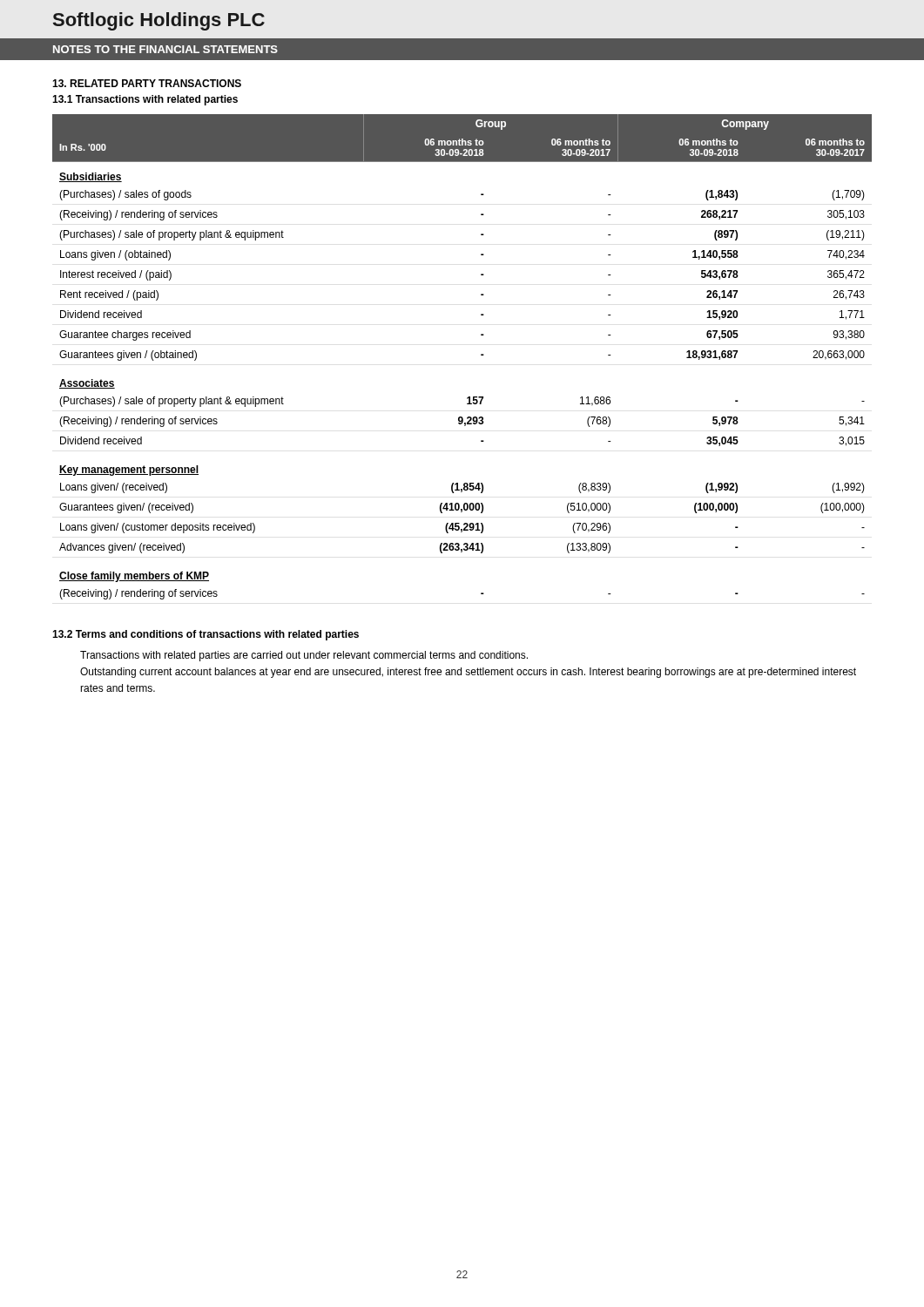Point to the passage starting "Softlogic Holdings PLC"
Viewport: 924px width, 1307px height.
point(159,20)
